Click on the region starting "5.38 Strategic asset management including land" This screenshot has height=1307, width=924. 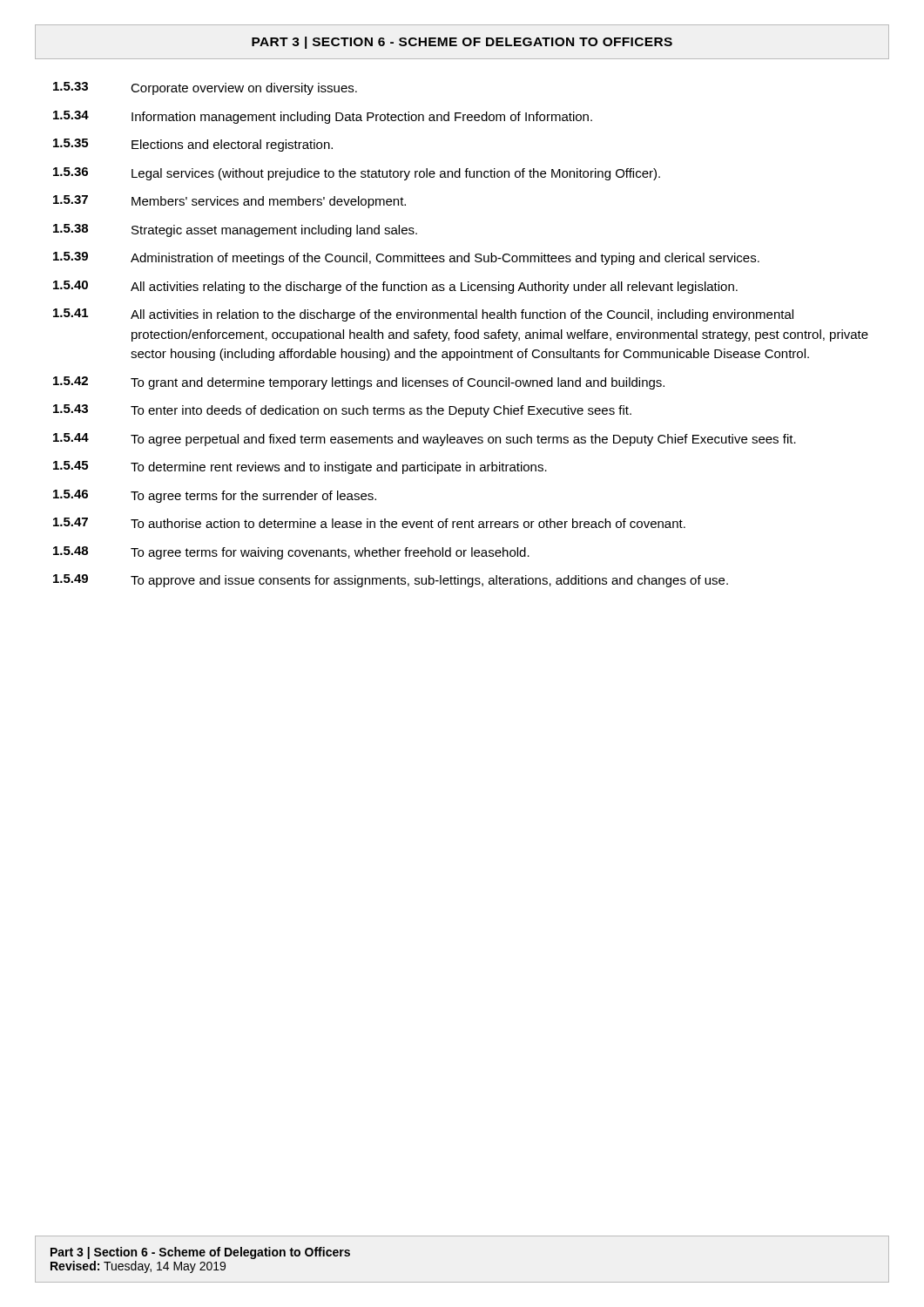coord(235,230)
